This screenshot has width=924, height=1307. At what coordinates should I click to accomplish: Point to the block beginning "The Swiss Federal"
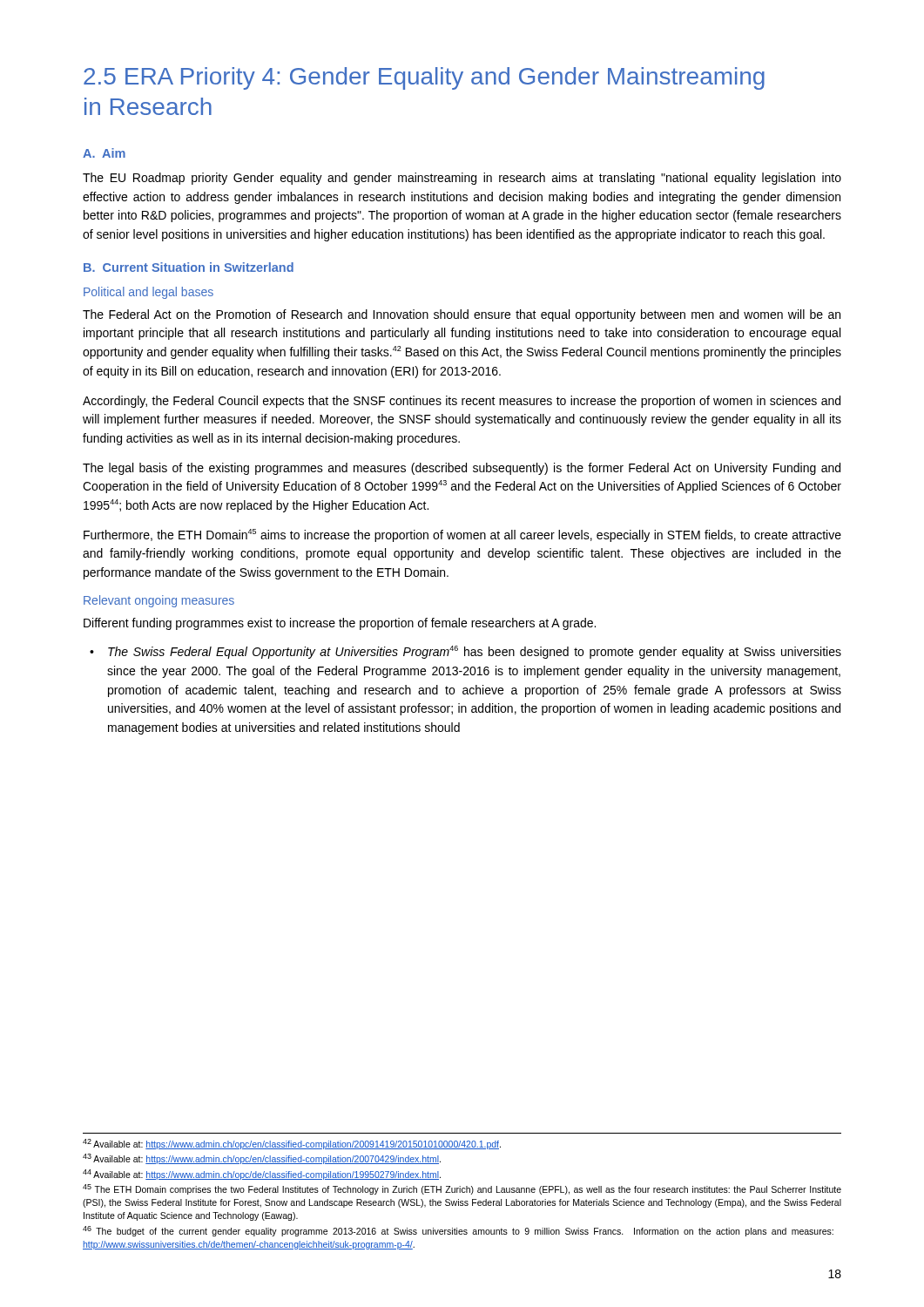462,691
